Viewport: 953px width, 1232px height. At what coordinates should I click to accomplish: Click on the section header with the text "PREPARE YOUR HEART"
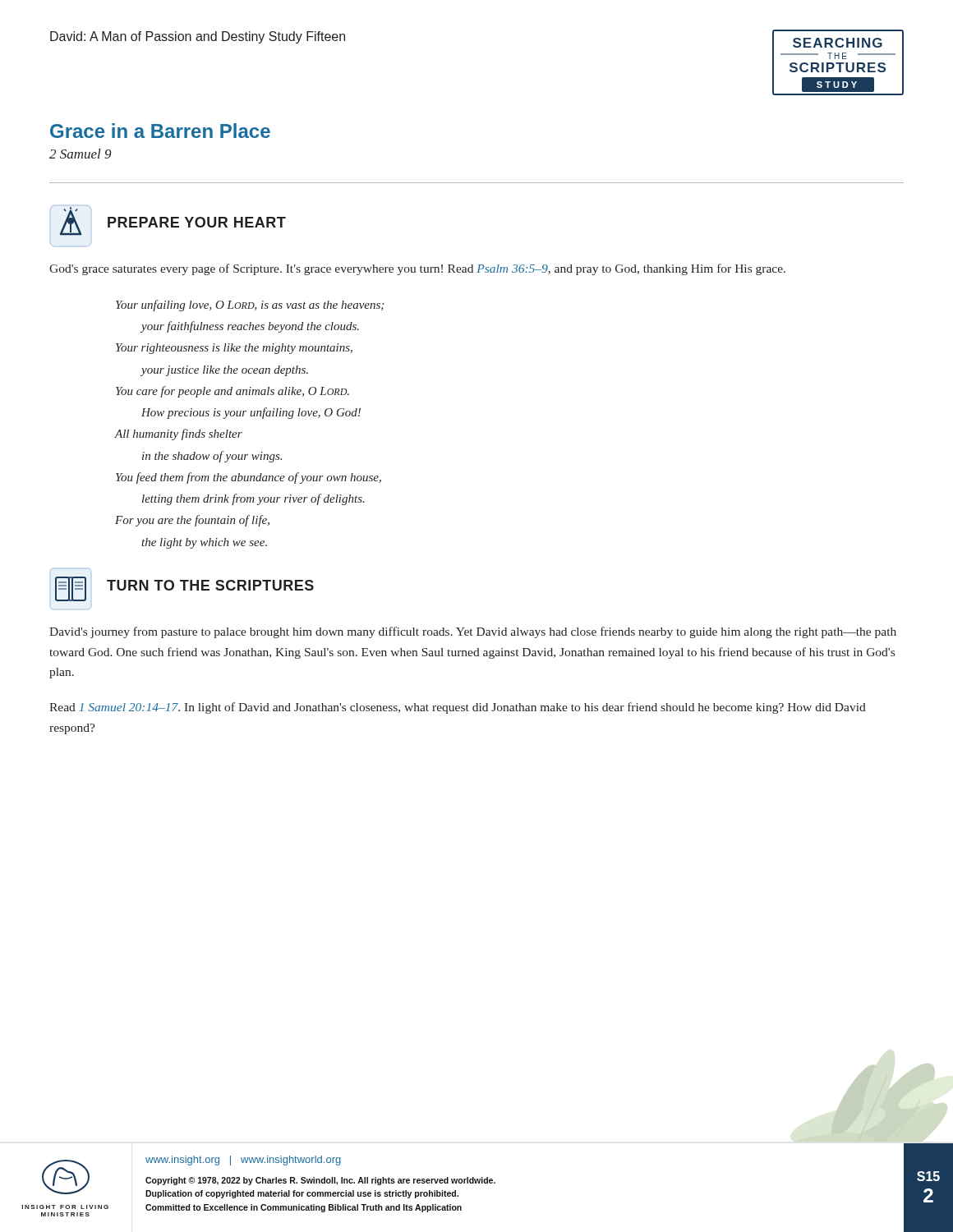tap(197, 218)
